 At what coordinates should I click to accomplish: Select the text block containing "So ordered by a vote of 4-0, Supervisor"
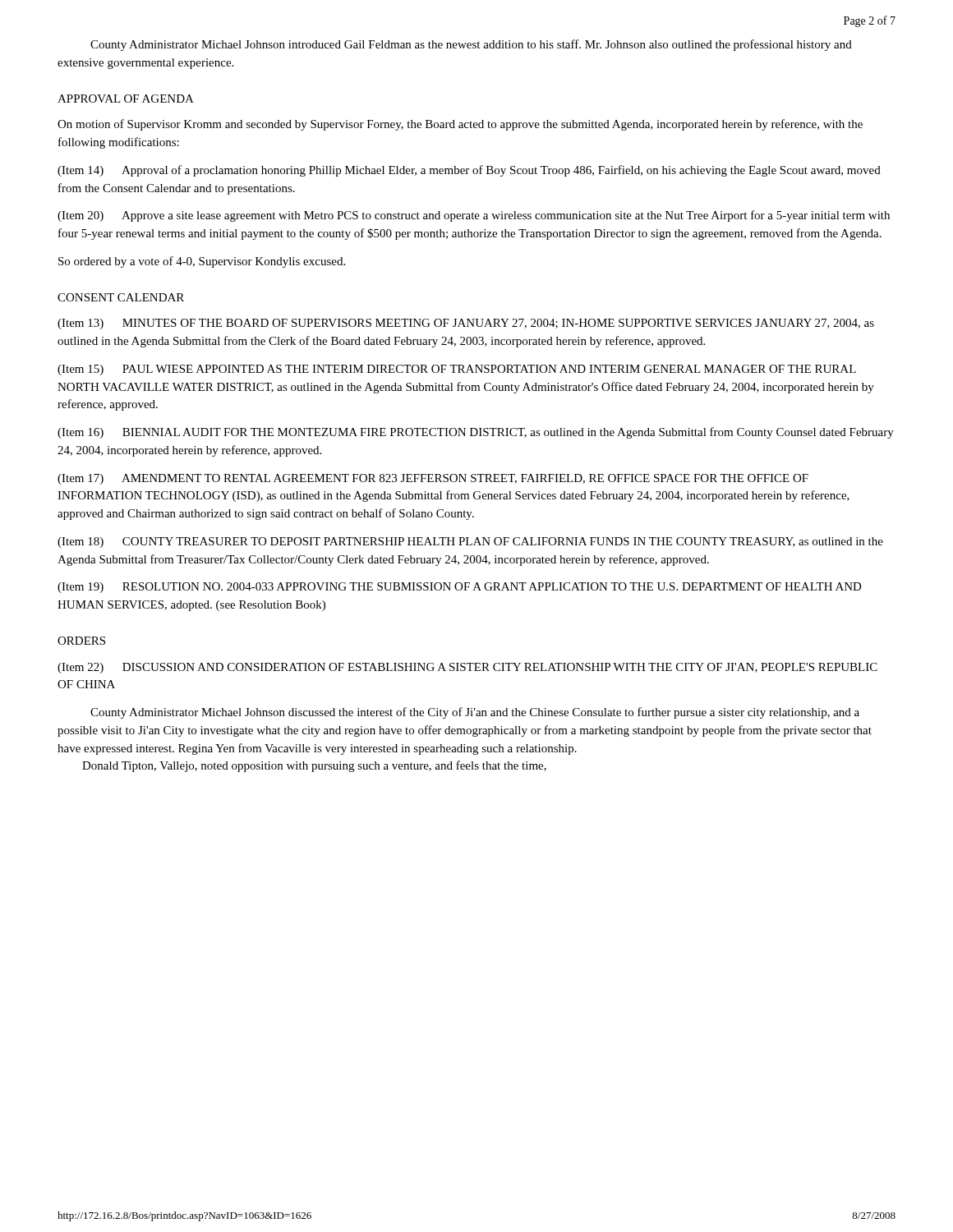[x=202, y=261]
